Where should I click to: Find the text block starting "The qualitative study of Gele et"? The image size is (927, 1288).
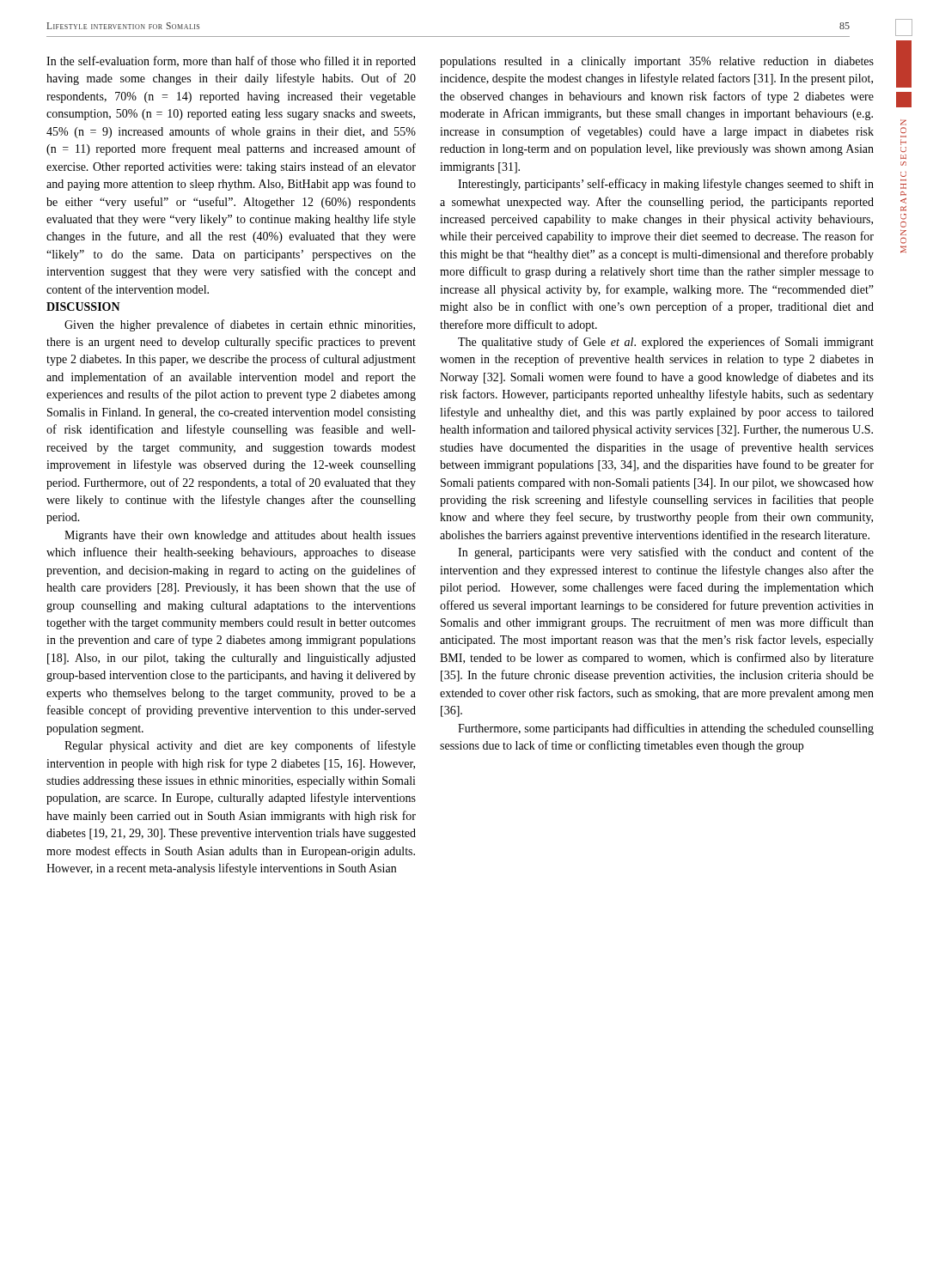pyautogui.click(x=657, y=439)
